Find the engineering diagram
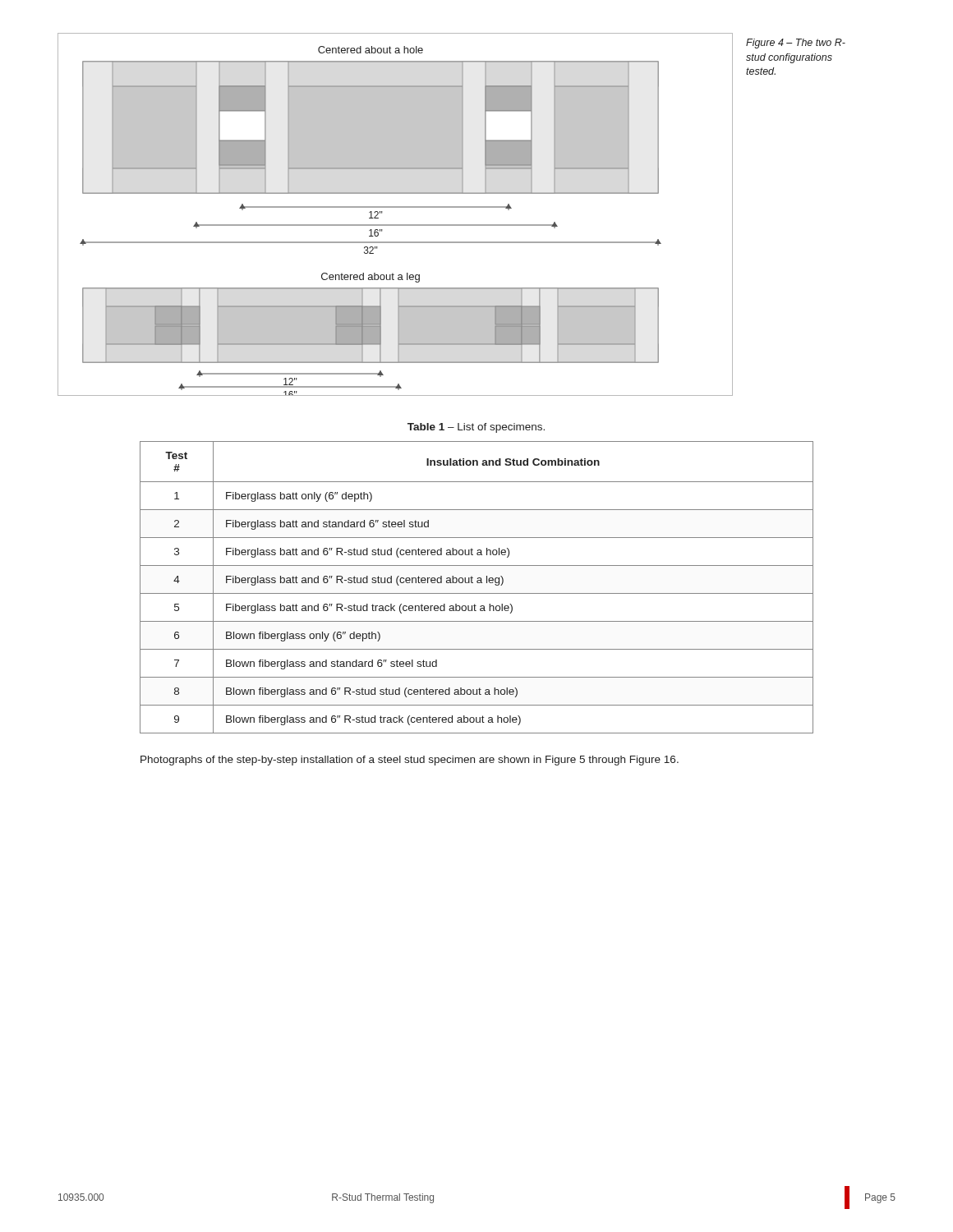 tap(395, 214)
